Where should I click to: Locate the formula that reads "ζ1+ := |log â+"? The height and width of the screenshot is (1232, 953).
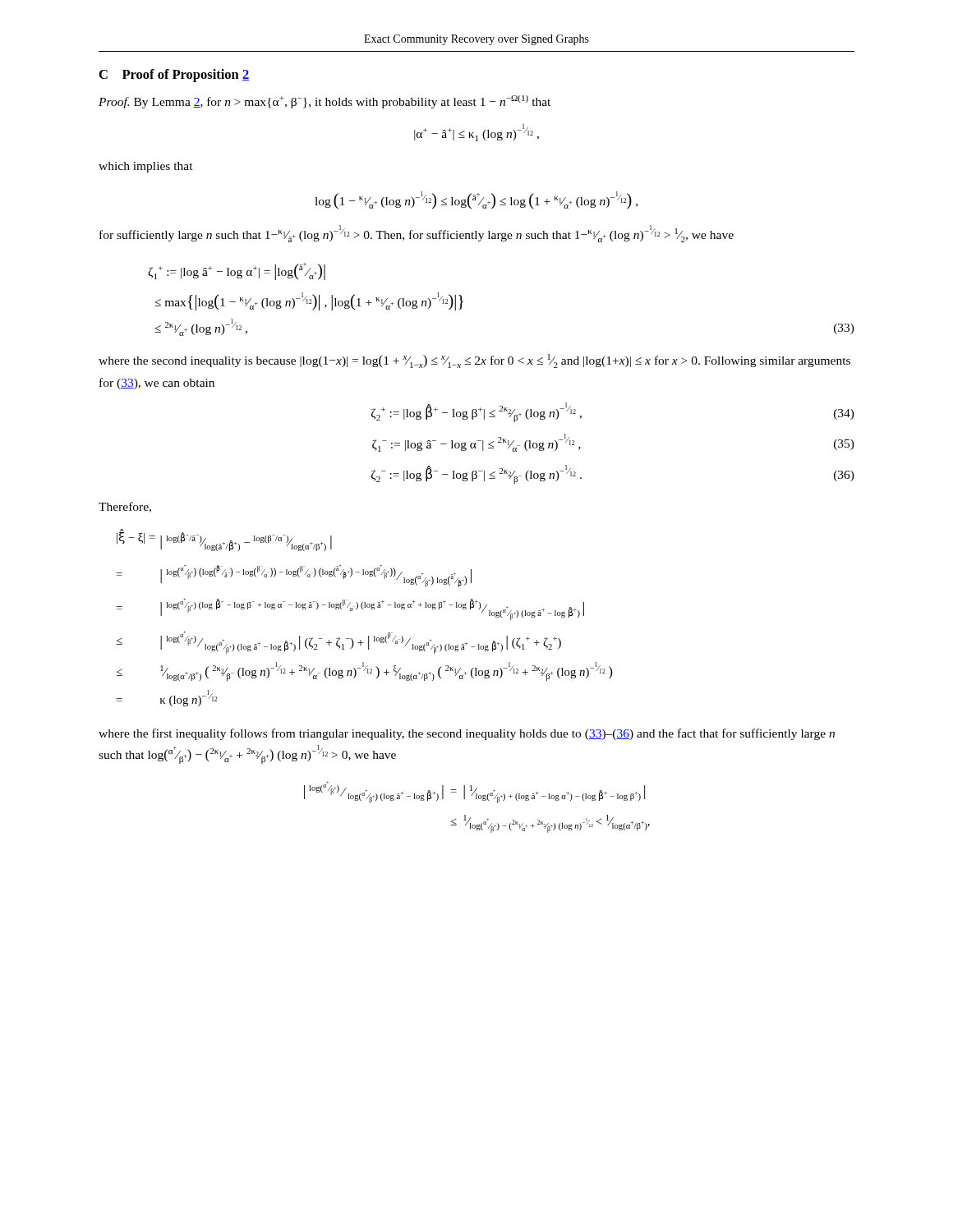[237, 271]
